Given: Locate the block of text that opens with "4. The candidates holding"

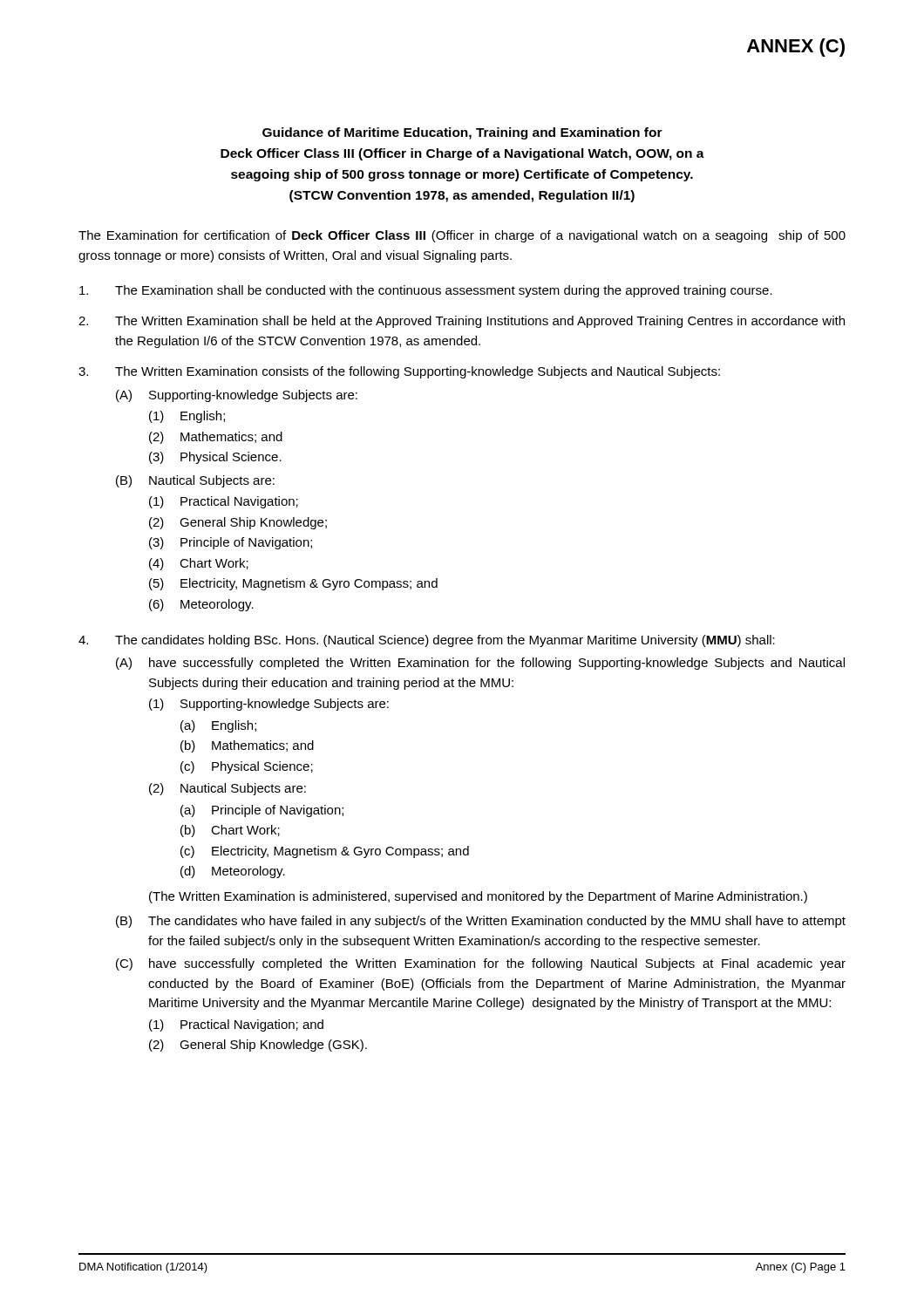Looking at the screenshot, I should (x=462, y=845).
